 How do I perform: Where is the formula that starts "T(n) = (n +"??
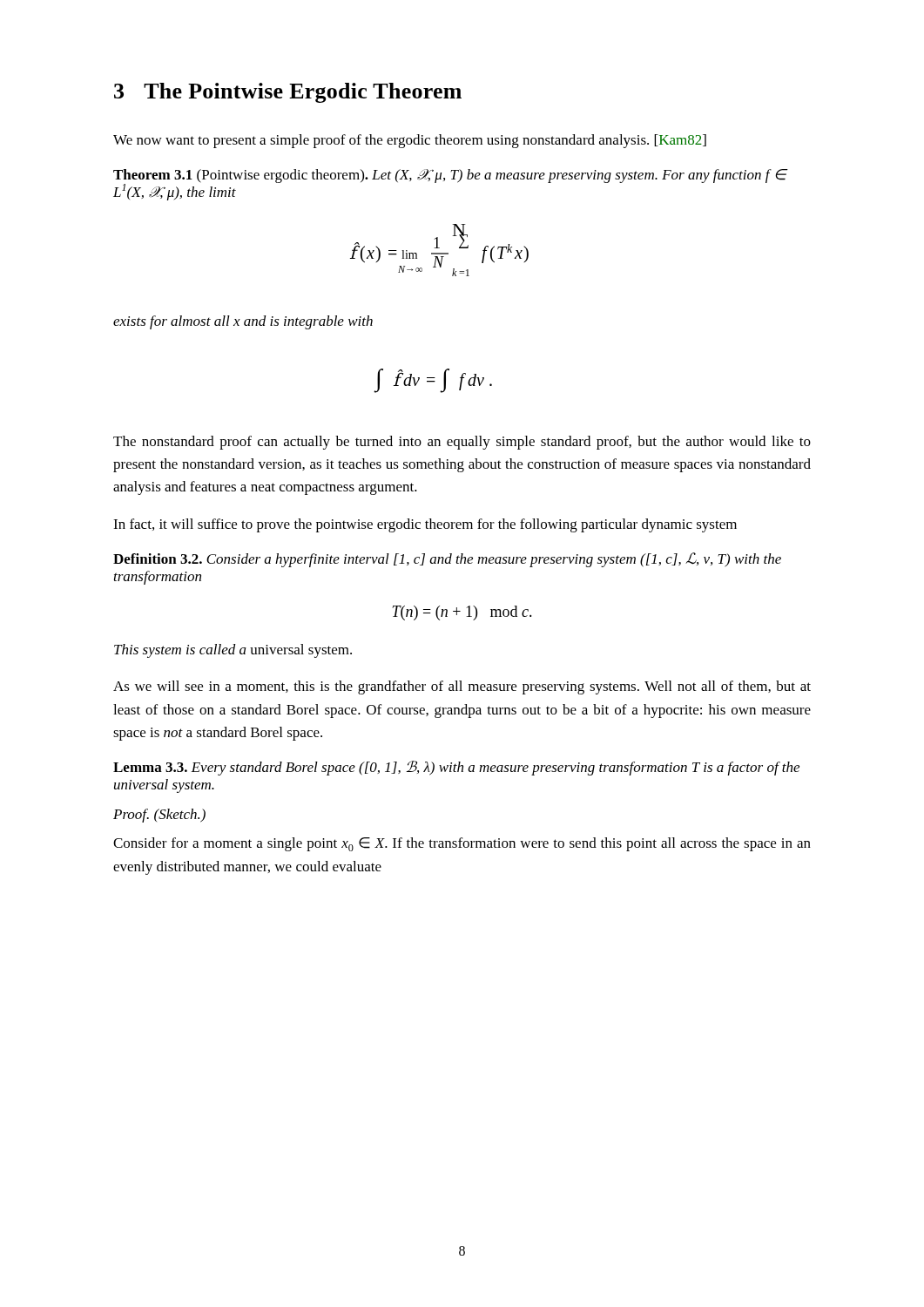pyautogui.click(x=462, y=612)
